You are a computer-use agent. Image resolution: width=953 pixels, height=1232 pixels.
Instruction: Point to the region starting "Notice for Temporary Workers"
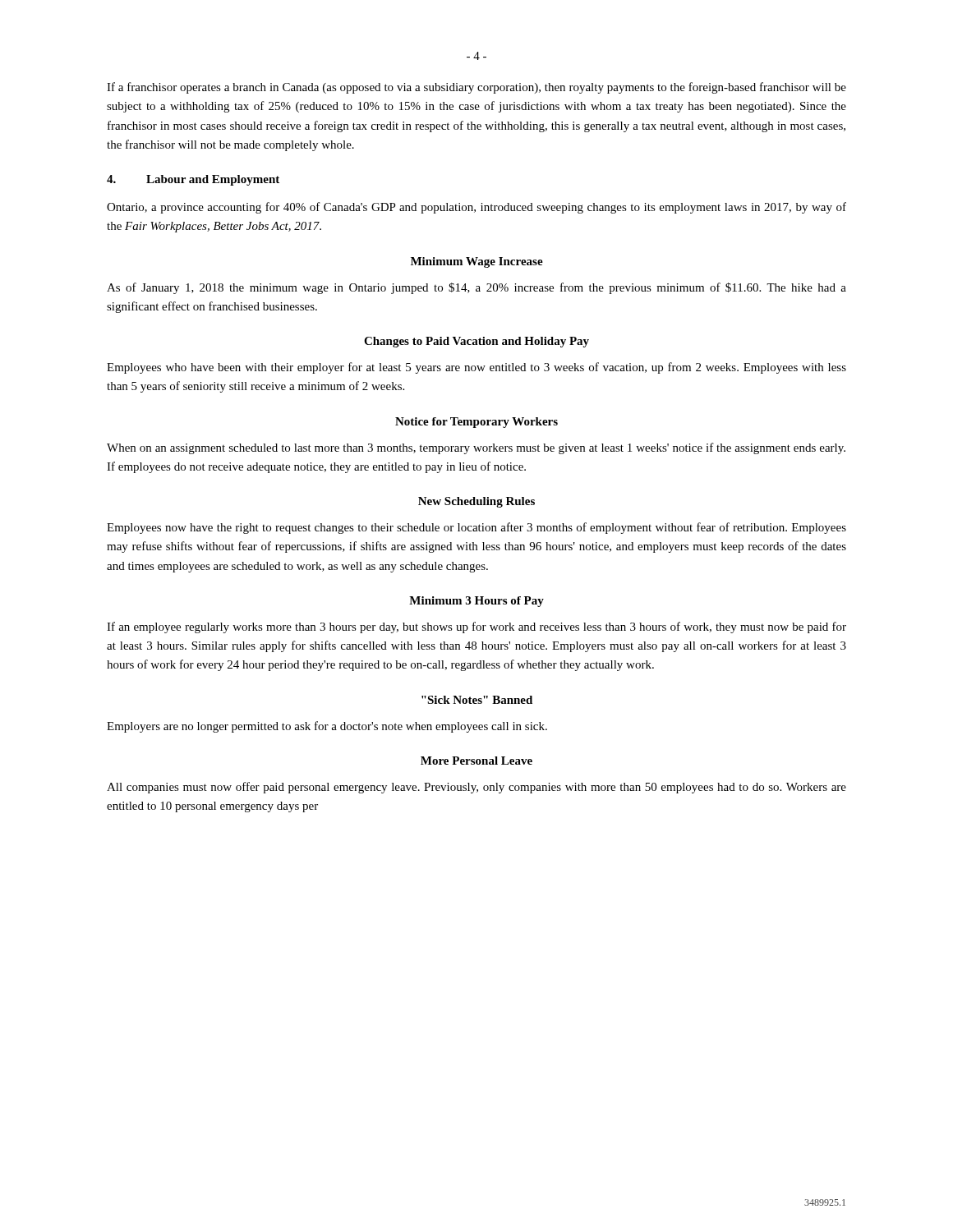tap(476, 421)
